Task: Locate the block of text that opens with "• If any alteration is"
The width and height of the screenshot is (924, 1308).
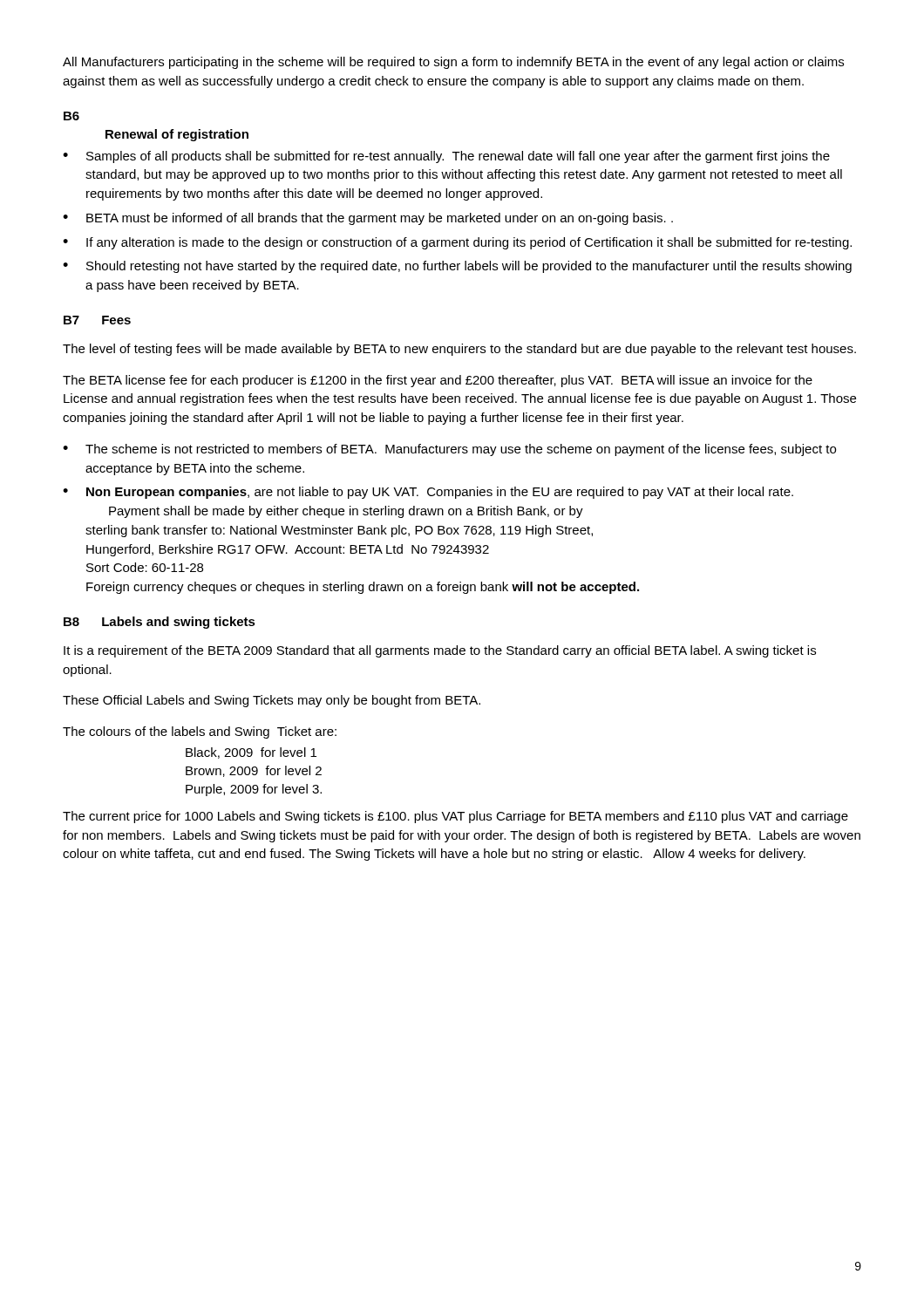Action: 462,242
